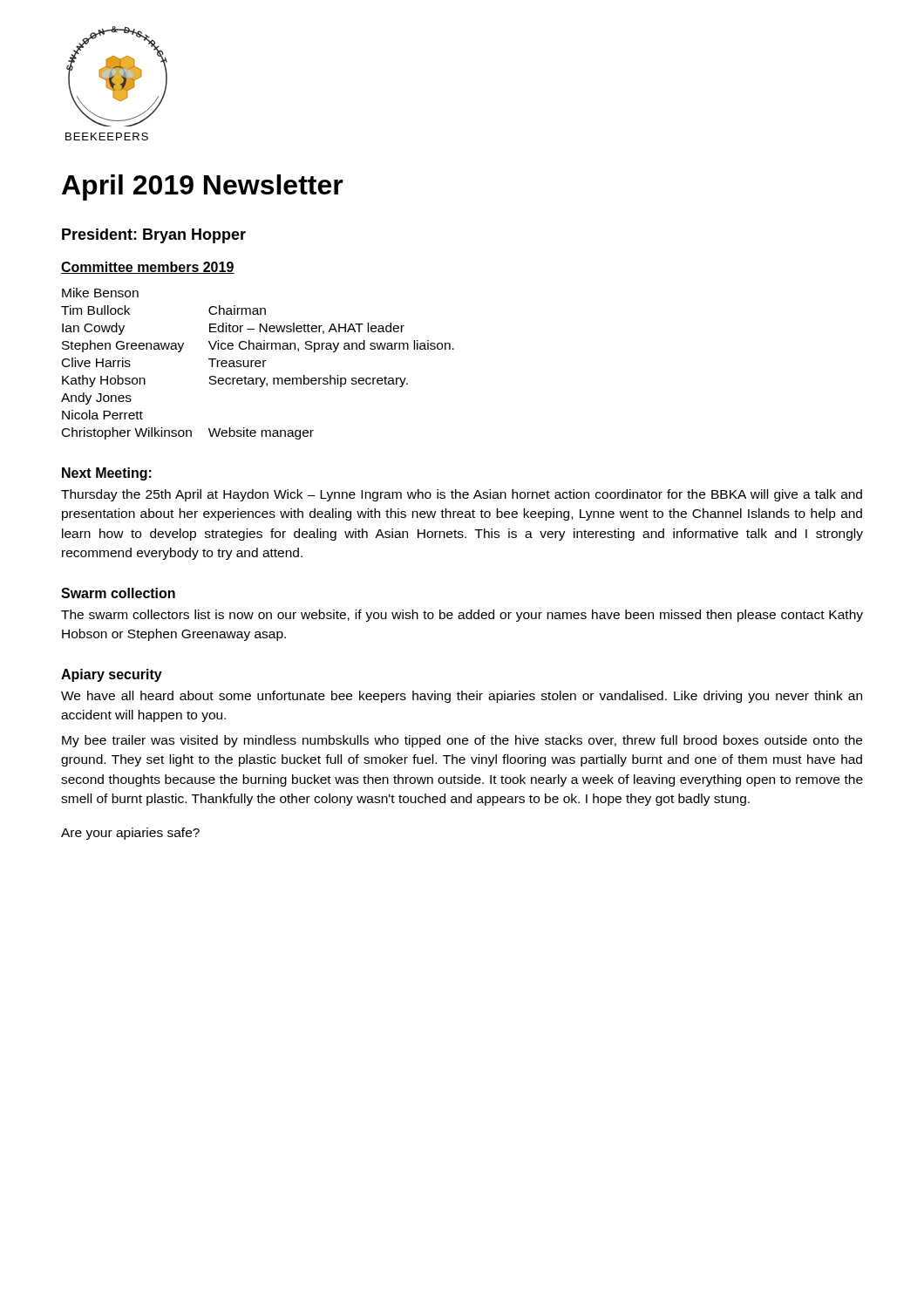Click on the text block containing "We have all heard about some"
The height and width of the screenshot is (1308, 924).
[x=462, y=764]
